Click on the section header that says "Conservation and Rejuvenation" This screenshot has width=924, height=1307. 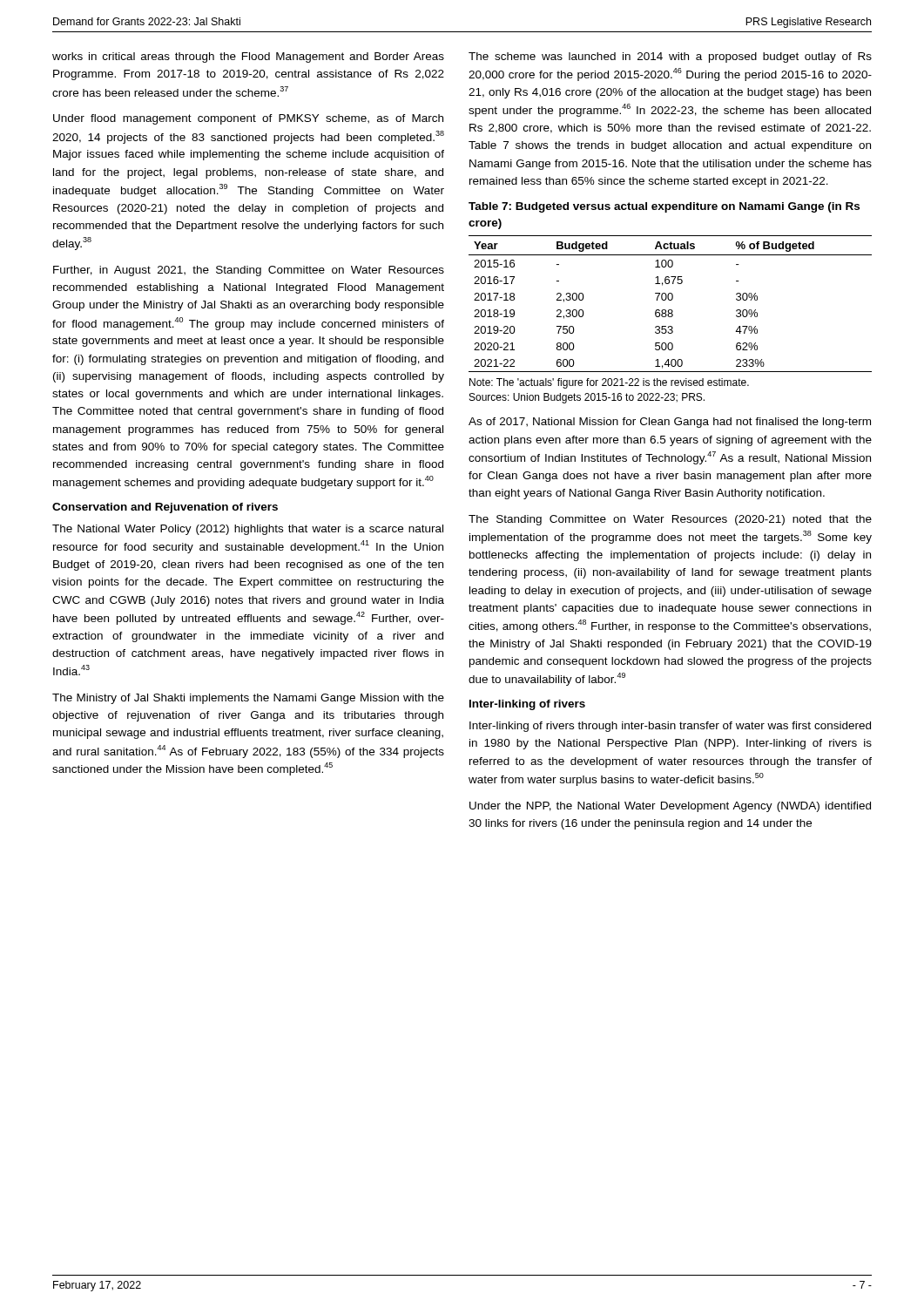click(x=165, y=507)
